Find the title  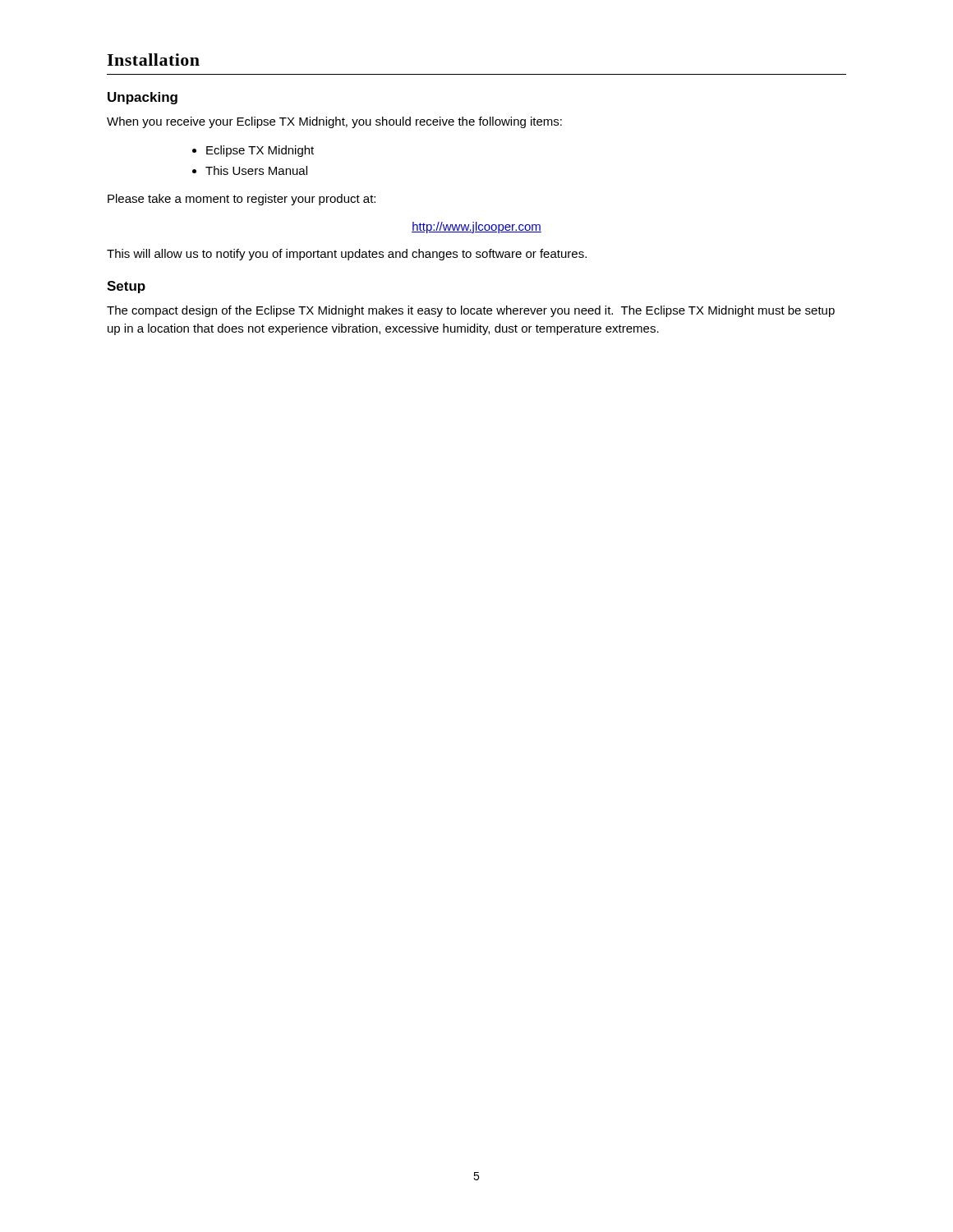click(153, 60)
